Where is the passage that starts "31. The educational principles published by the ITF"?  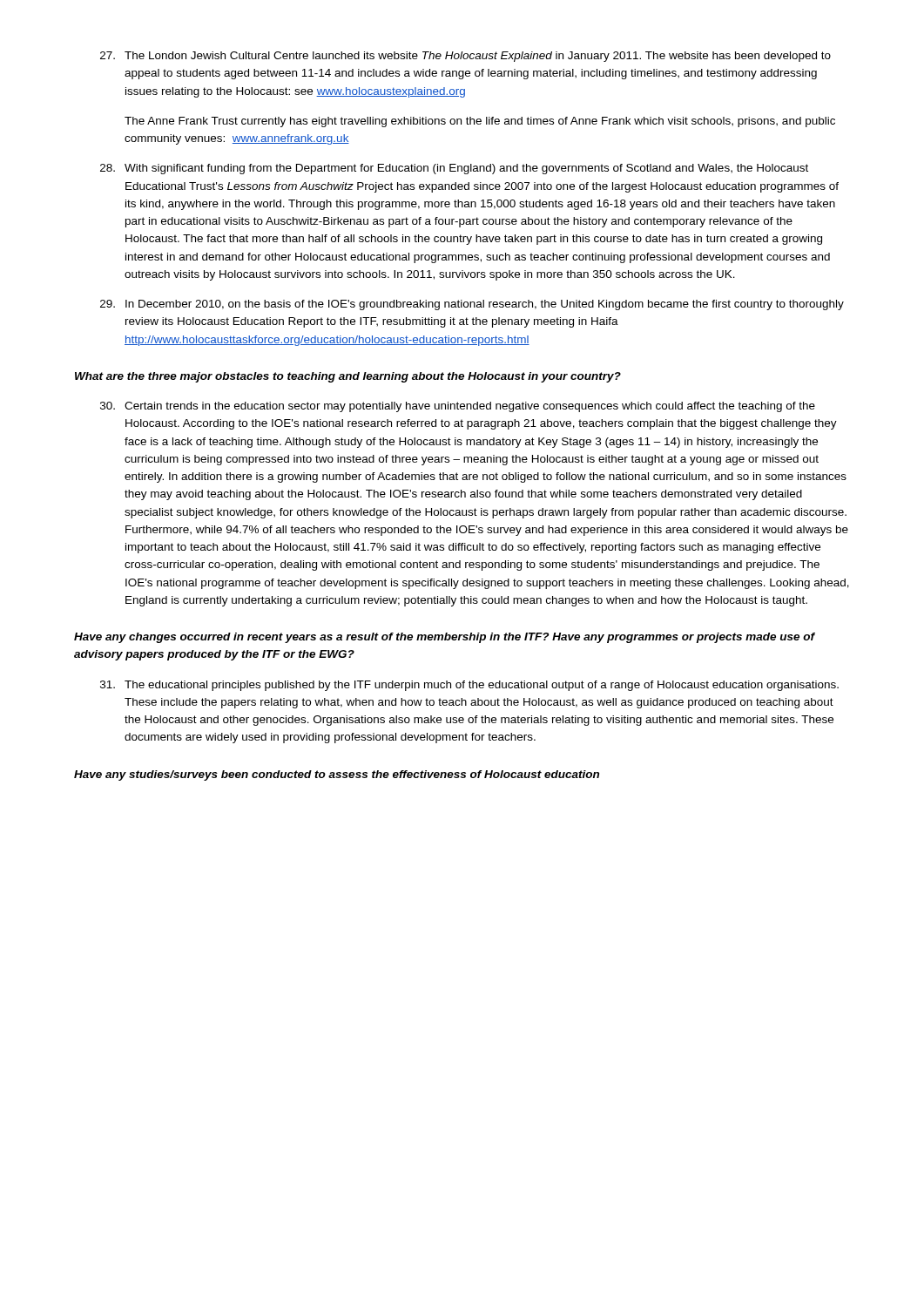coord(462,711)
